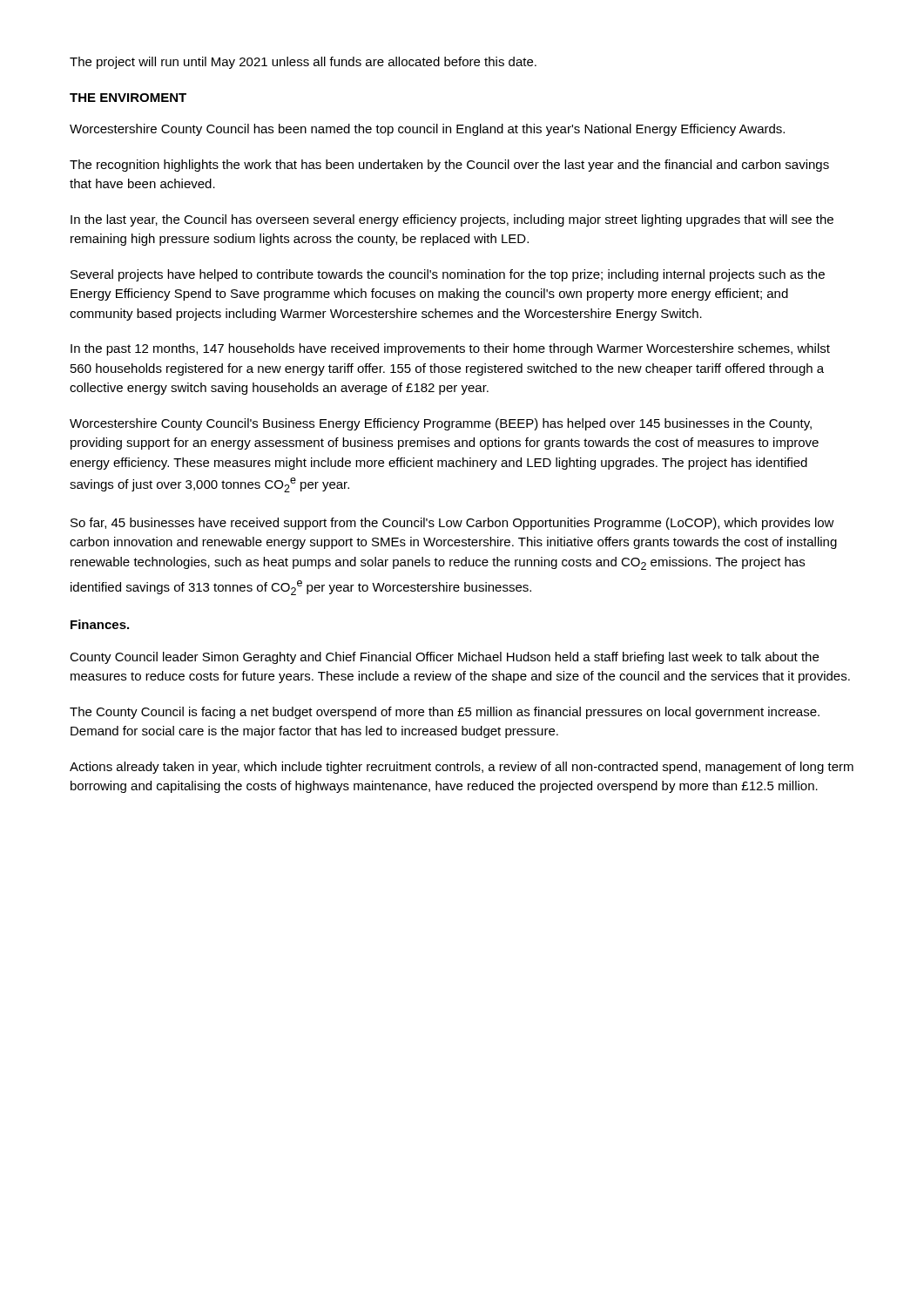
Task: Navigate to the element starting "The recognition highlights"
Action: click(449, 174)
